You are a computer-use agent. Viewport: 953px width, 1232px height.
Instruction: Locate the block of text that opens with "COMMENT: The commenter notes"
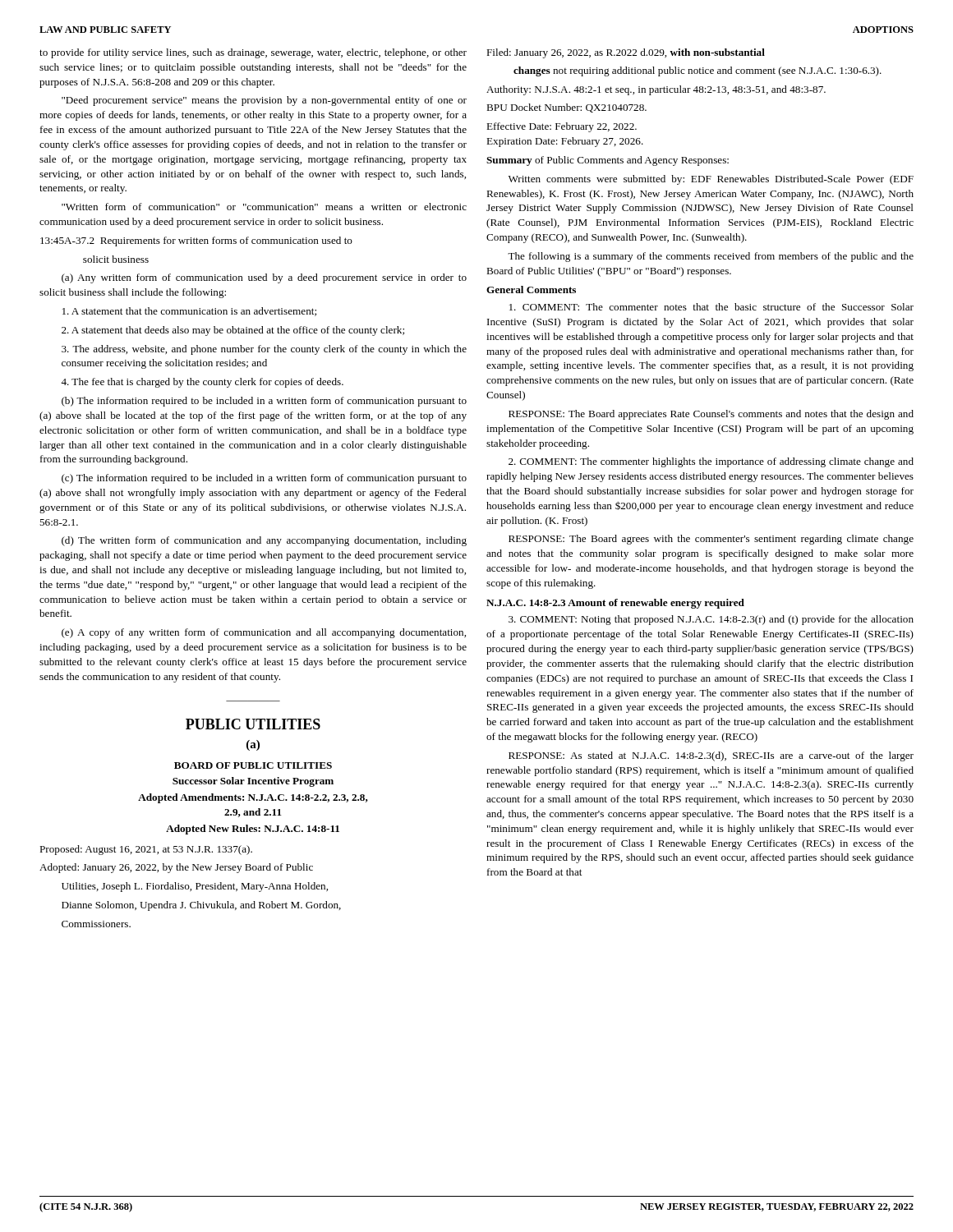click(711, 307)
